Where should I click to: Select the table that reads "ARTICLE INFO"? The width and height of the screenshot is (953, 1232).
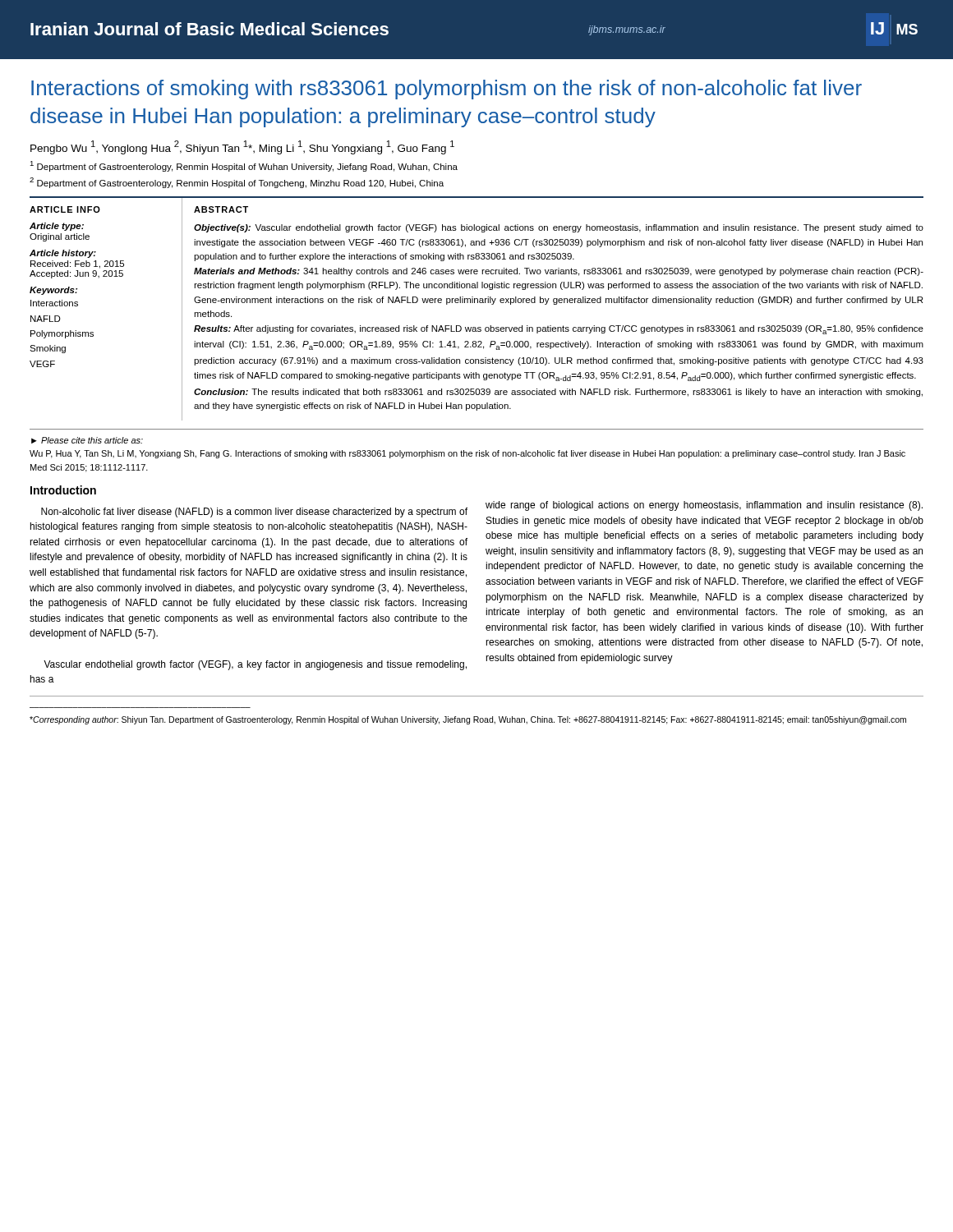click(x=476, y=308)
